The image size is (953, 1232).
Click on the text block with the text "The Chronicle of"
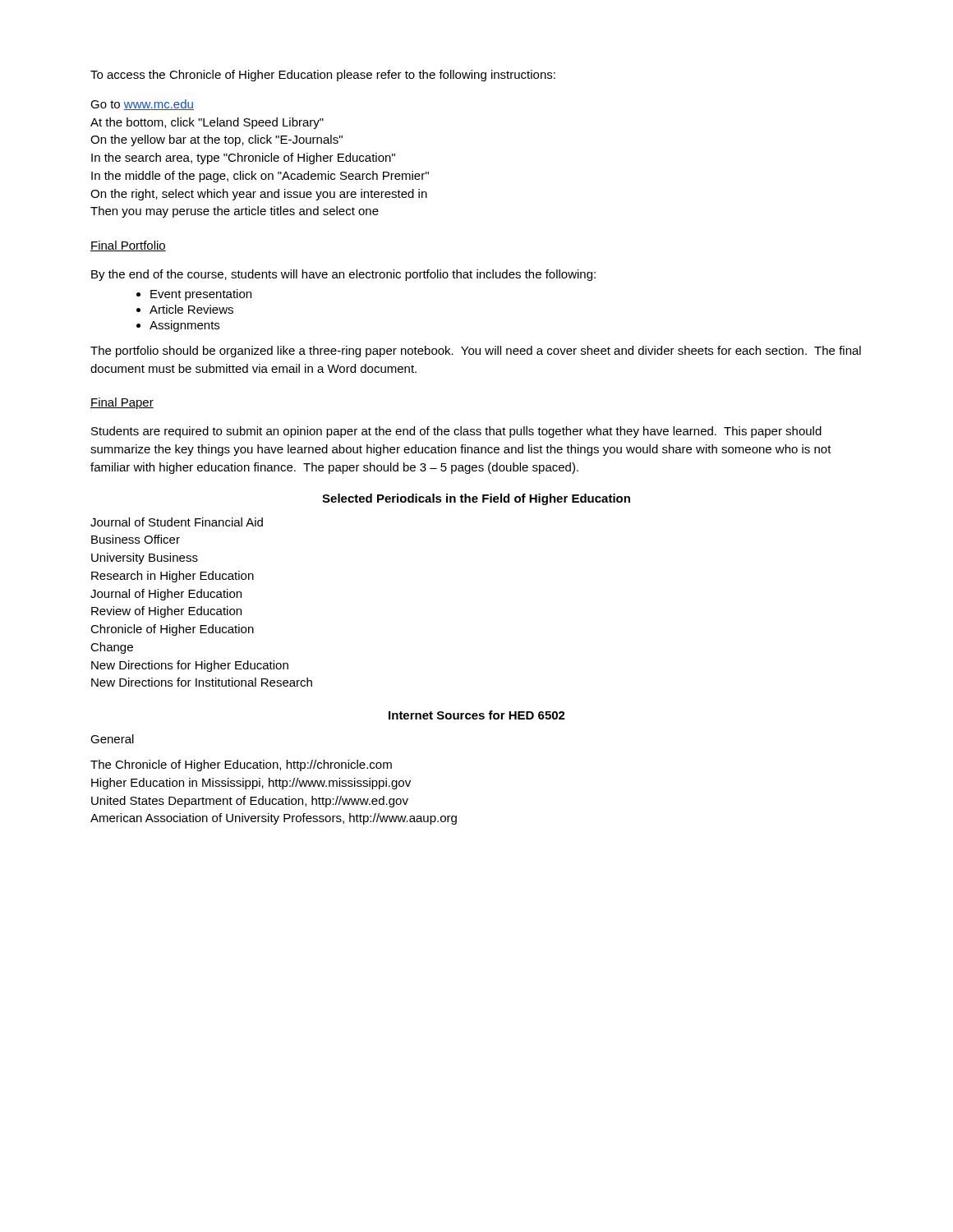[274, 791]
